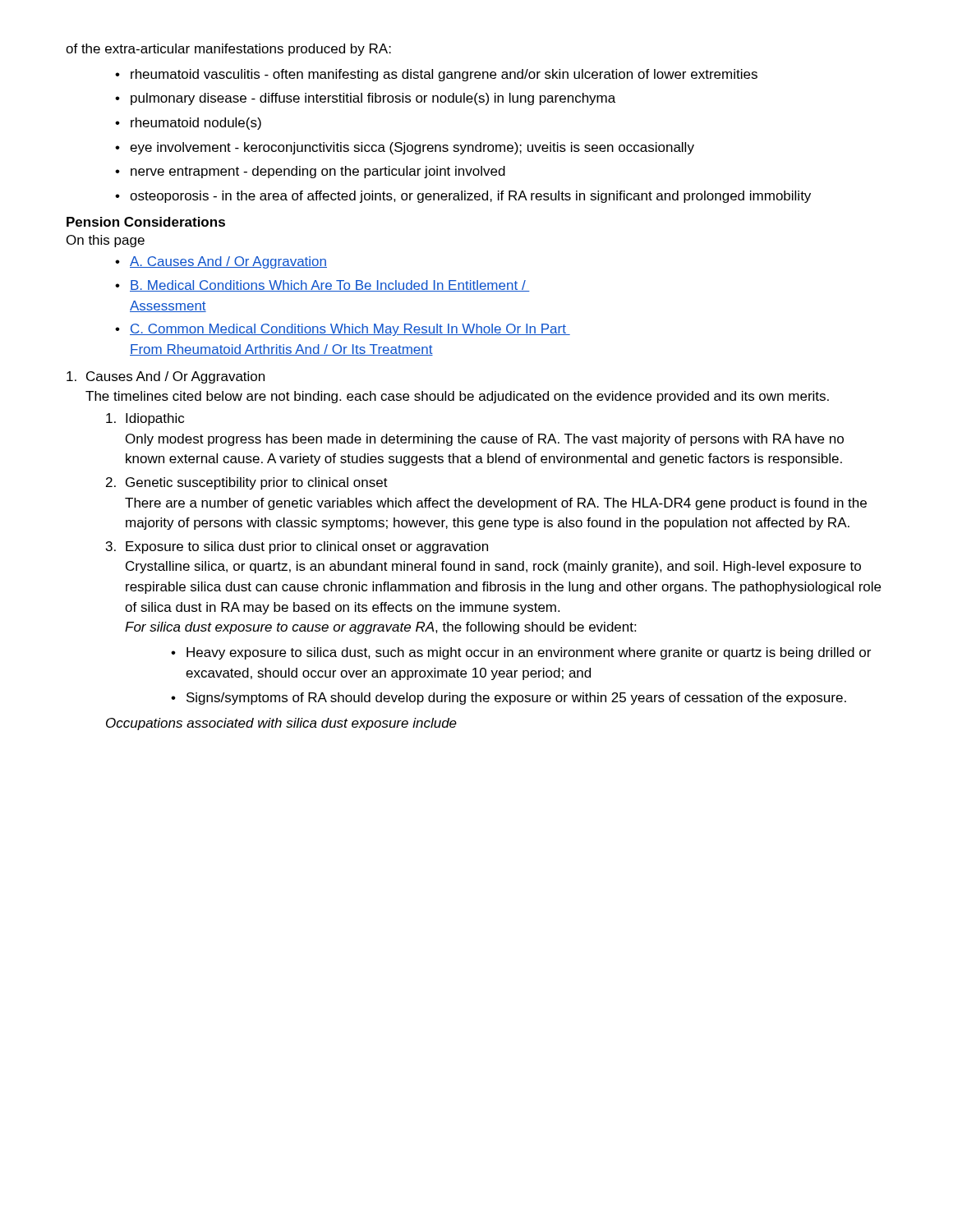Locate the text block containing "Idiopathic Only modest progress has been made"

click(496, 439)
